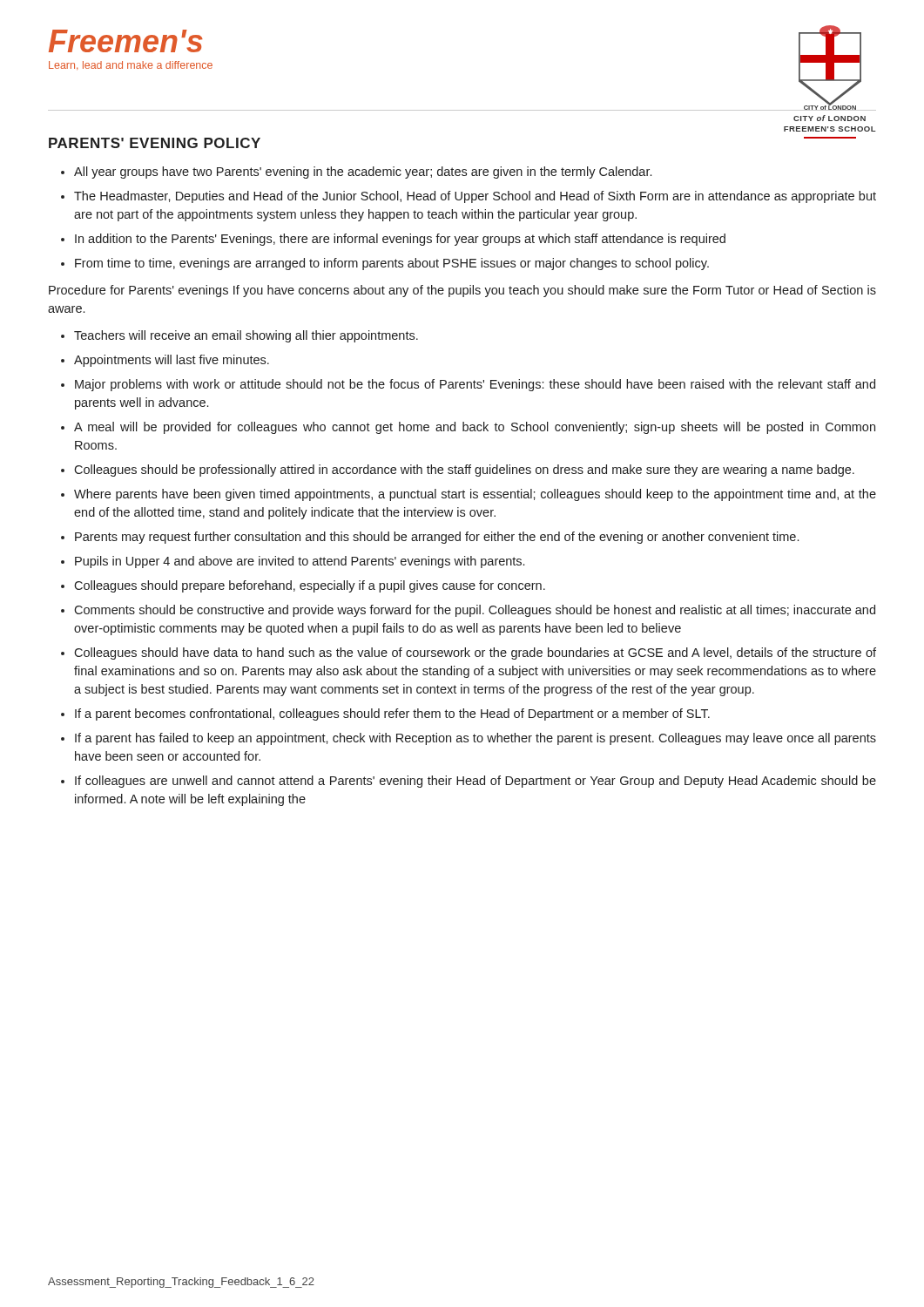Click on the text starting "Colleagues should prepare beforehand, especially"
Viewport: 924px width, 1307px height.
310,586
